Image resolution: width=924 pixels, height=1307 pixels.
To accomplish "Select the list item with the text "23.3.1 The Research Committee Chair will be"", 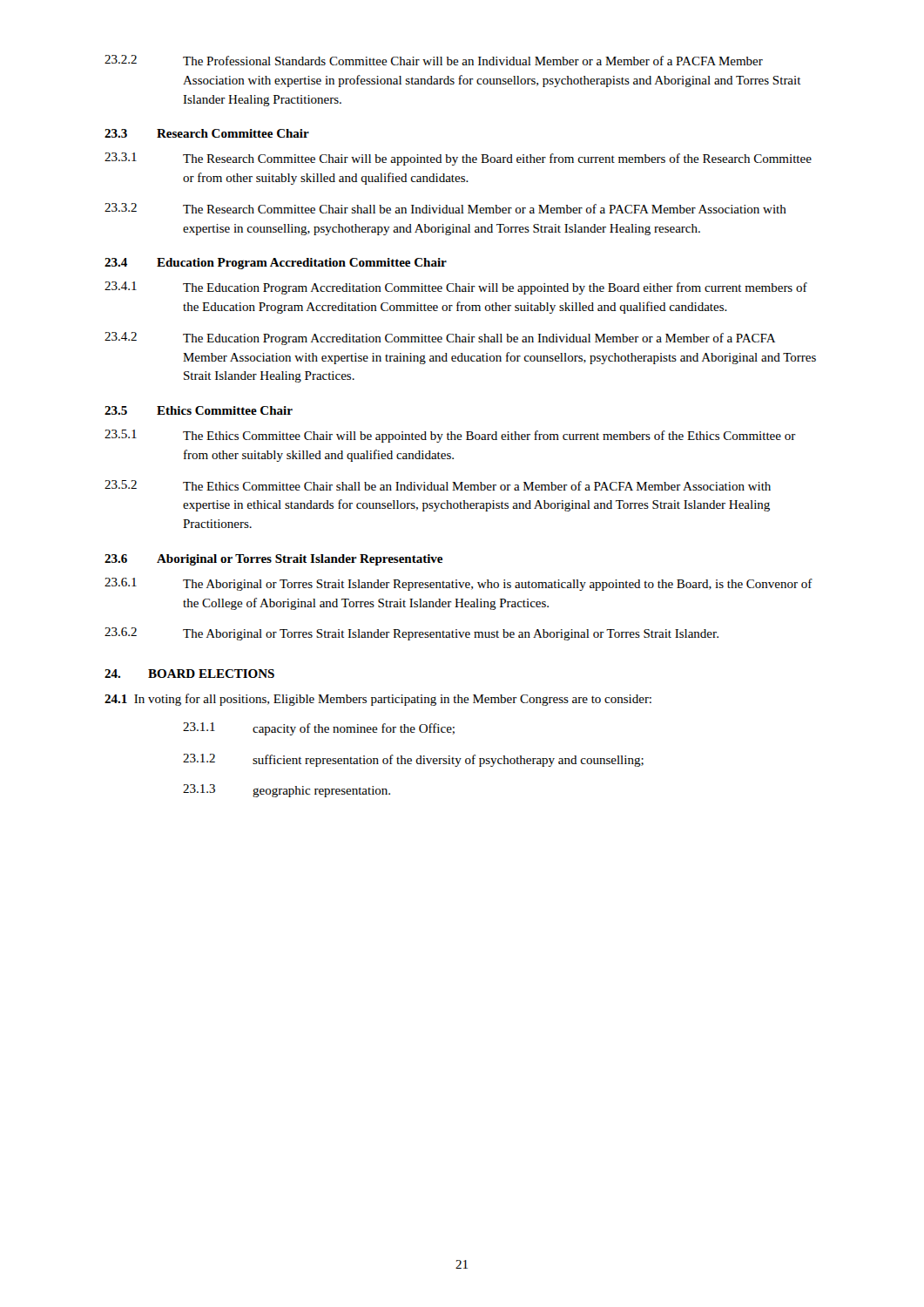I will (462, 169).
